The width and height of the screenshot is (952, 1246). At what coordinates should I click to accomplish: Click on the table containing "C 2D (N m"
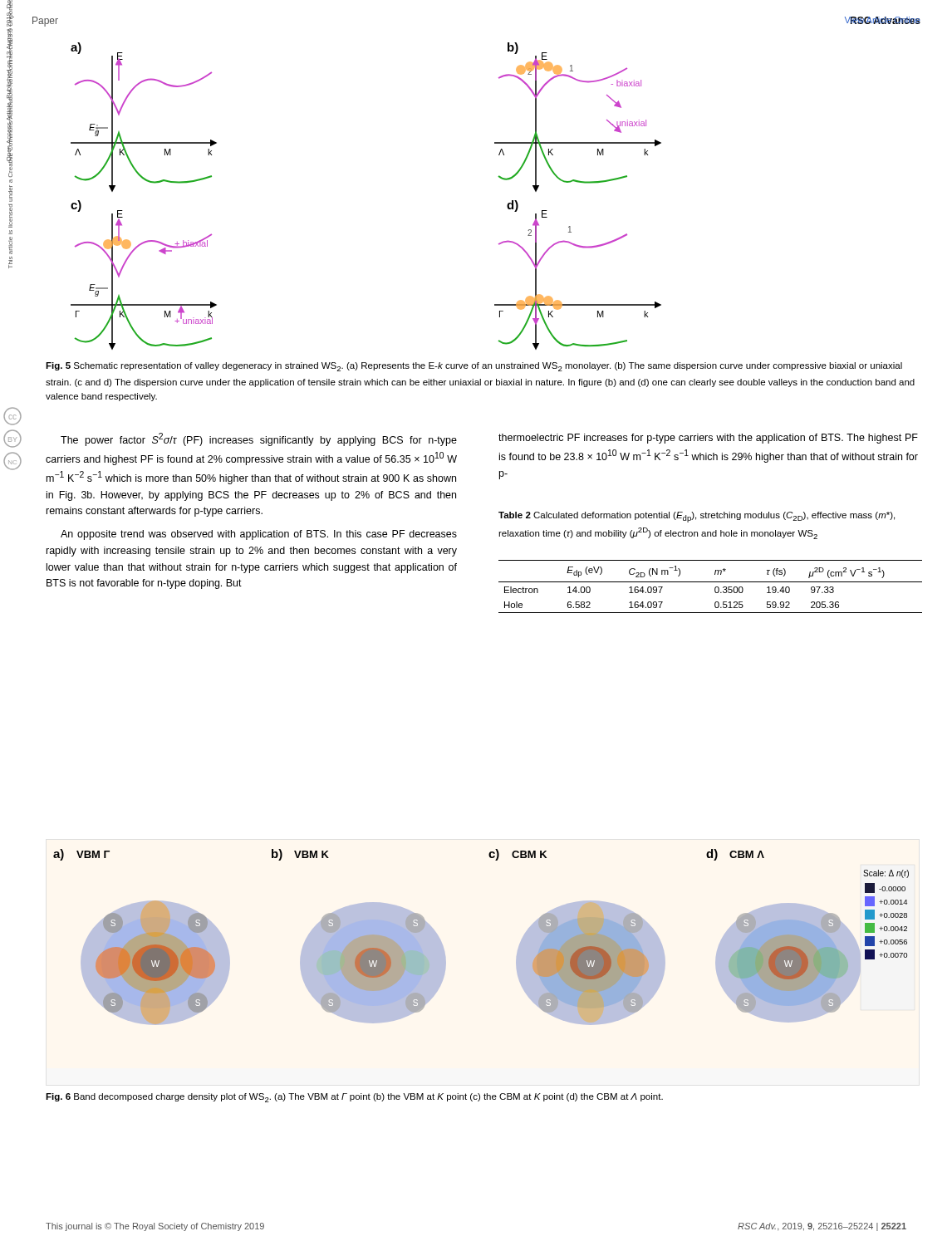[710, 586]
